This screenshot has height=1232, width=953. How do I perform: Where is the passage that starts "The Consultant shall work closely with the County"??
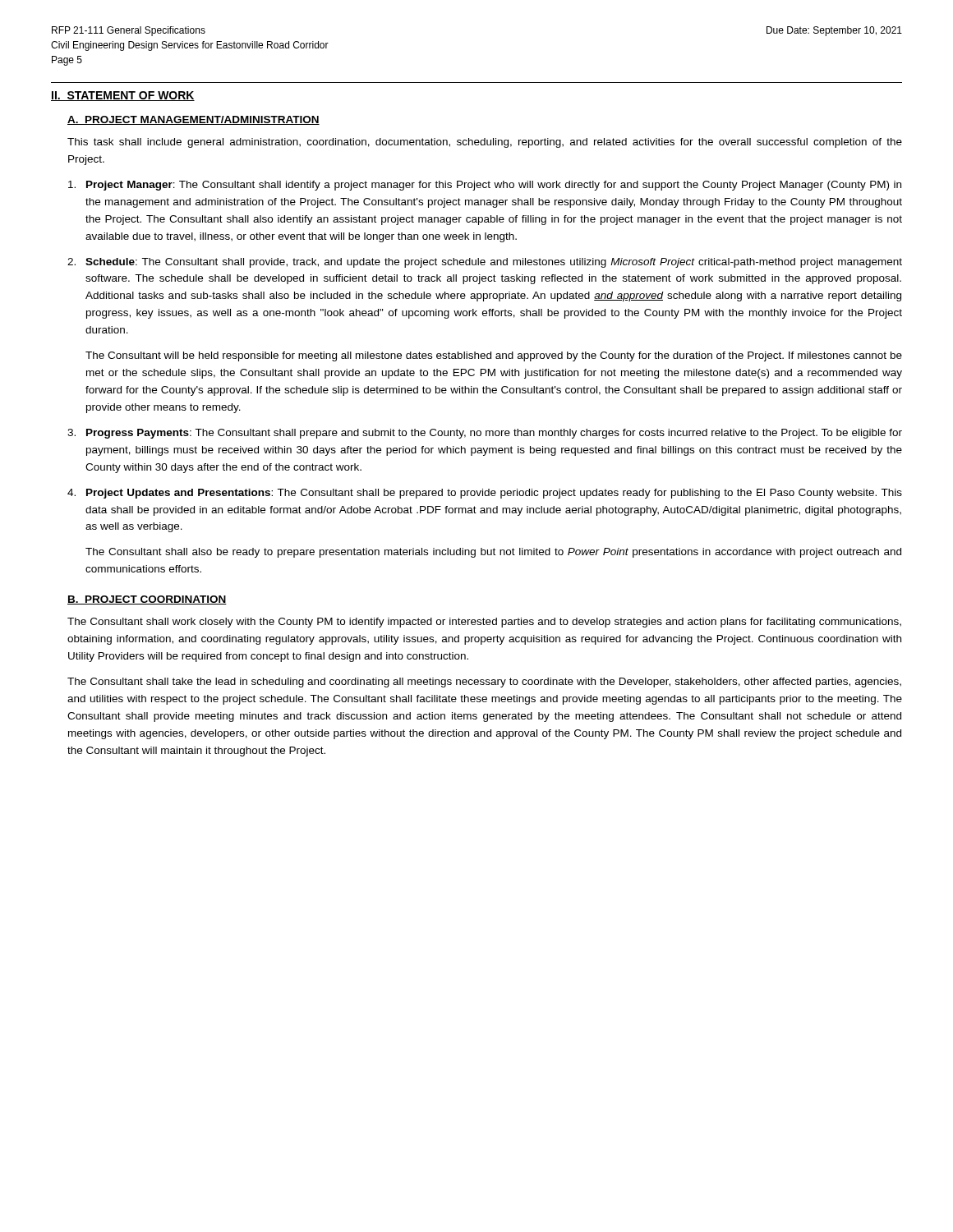(485, 639)
